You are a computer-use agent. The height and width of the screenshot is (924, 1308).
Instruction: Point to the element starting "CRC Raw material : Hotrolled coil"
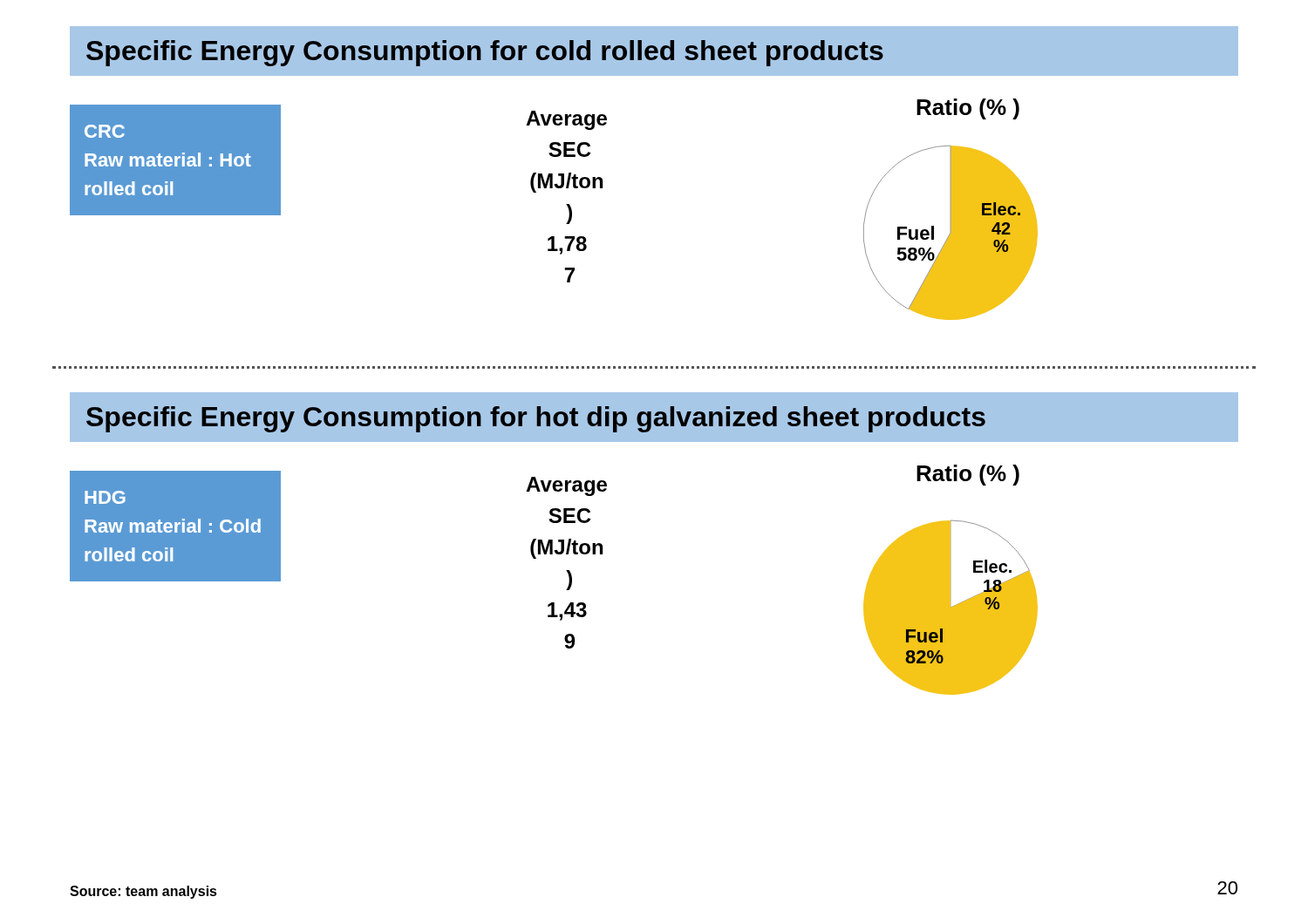pos(175,160)
